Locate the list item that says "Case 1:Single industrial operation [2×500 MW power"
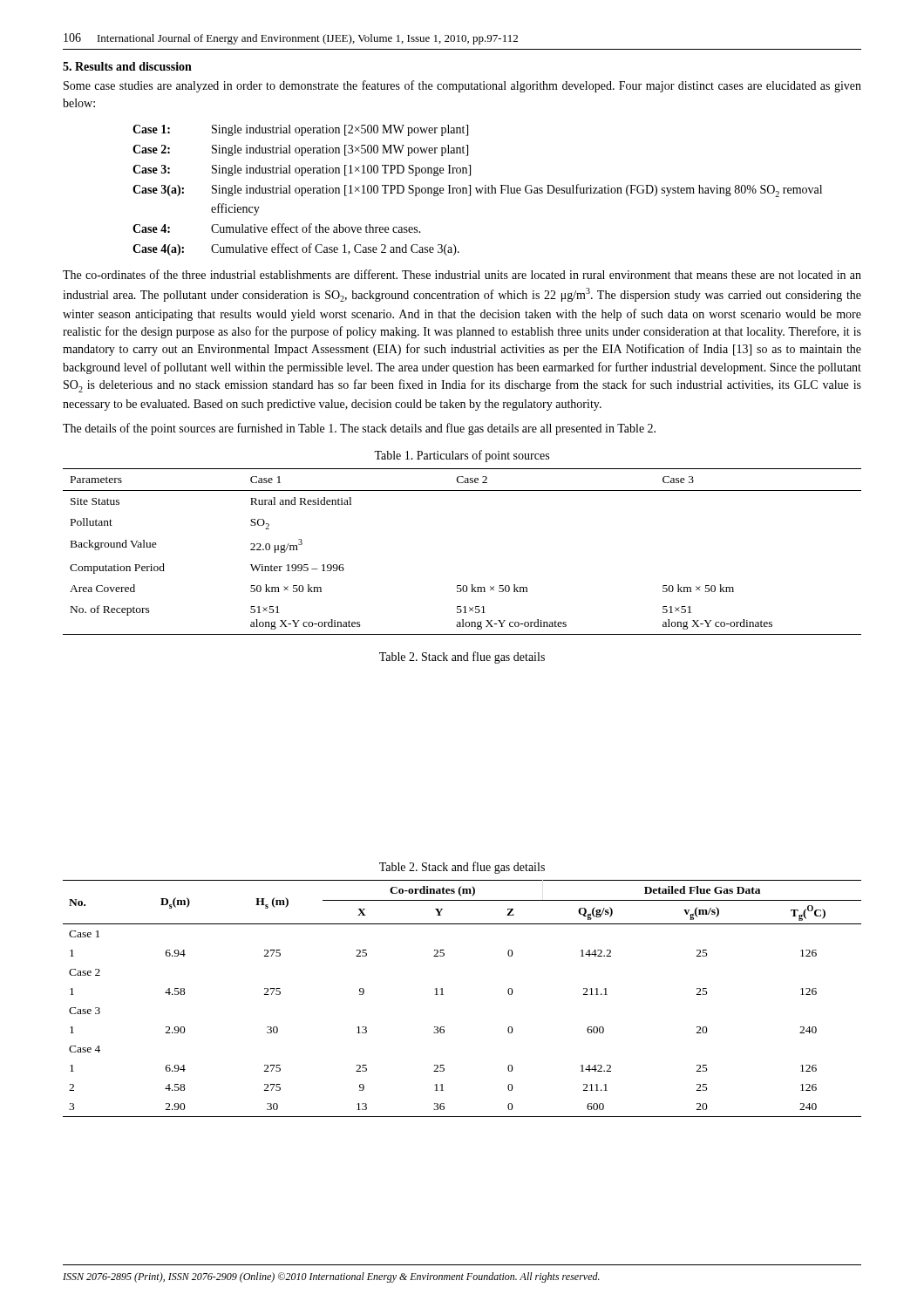 coord(300,130)
